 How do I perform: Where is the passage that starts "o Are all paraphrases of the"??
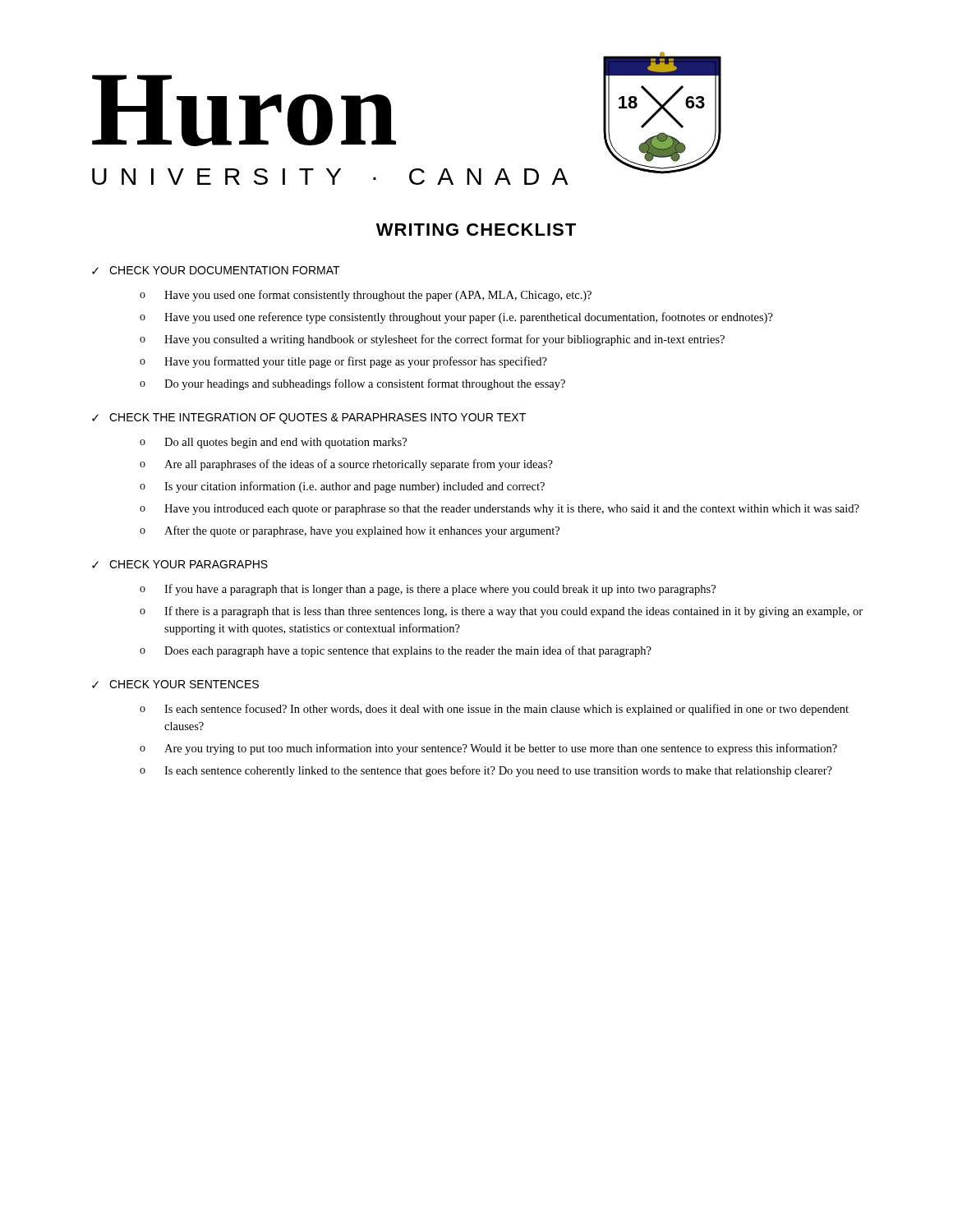(x=501, y=465)
